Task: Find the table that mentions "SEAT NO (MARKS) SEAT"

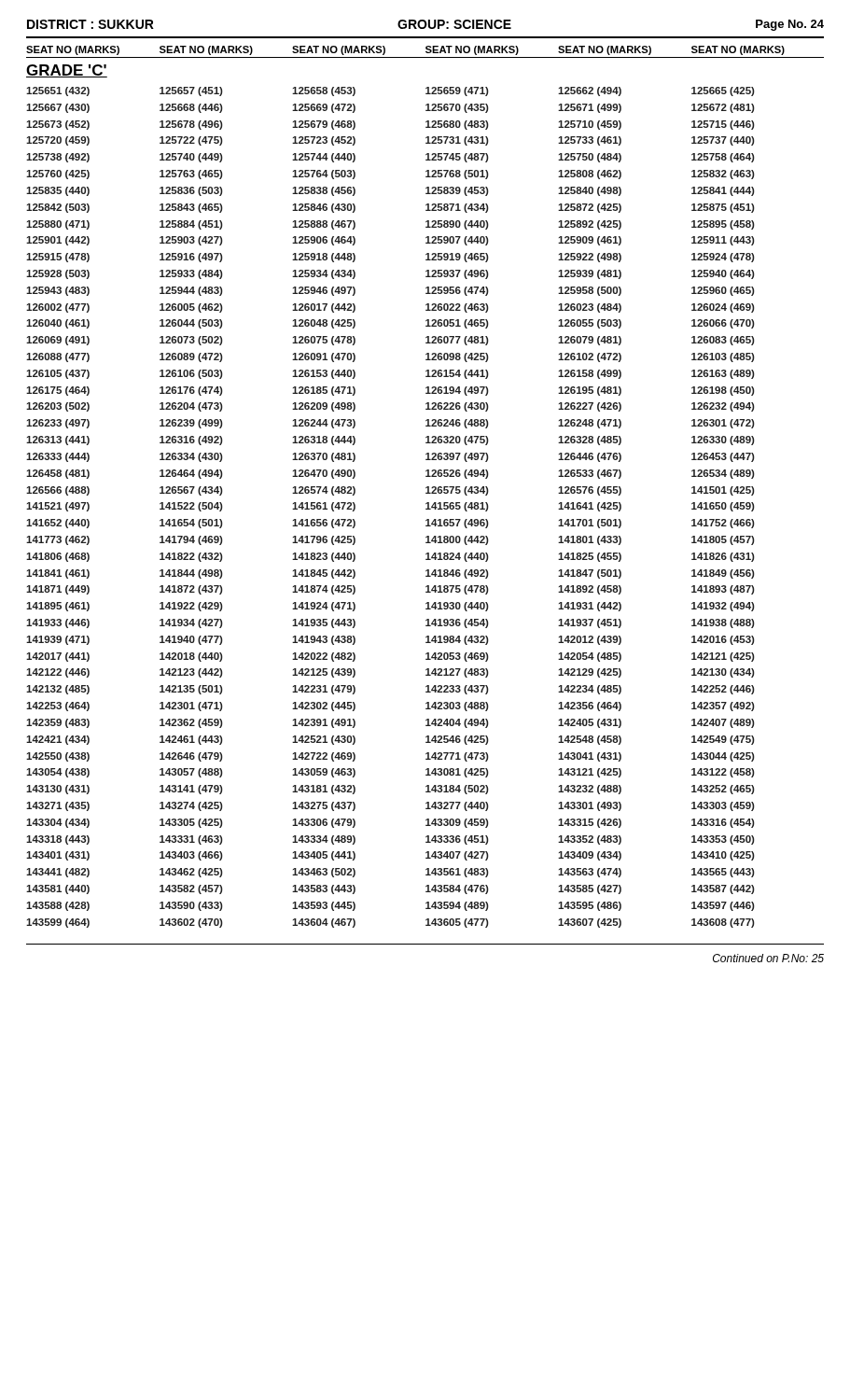Action: tap(425, 486)
